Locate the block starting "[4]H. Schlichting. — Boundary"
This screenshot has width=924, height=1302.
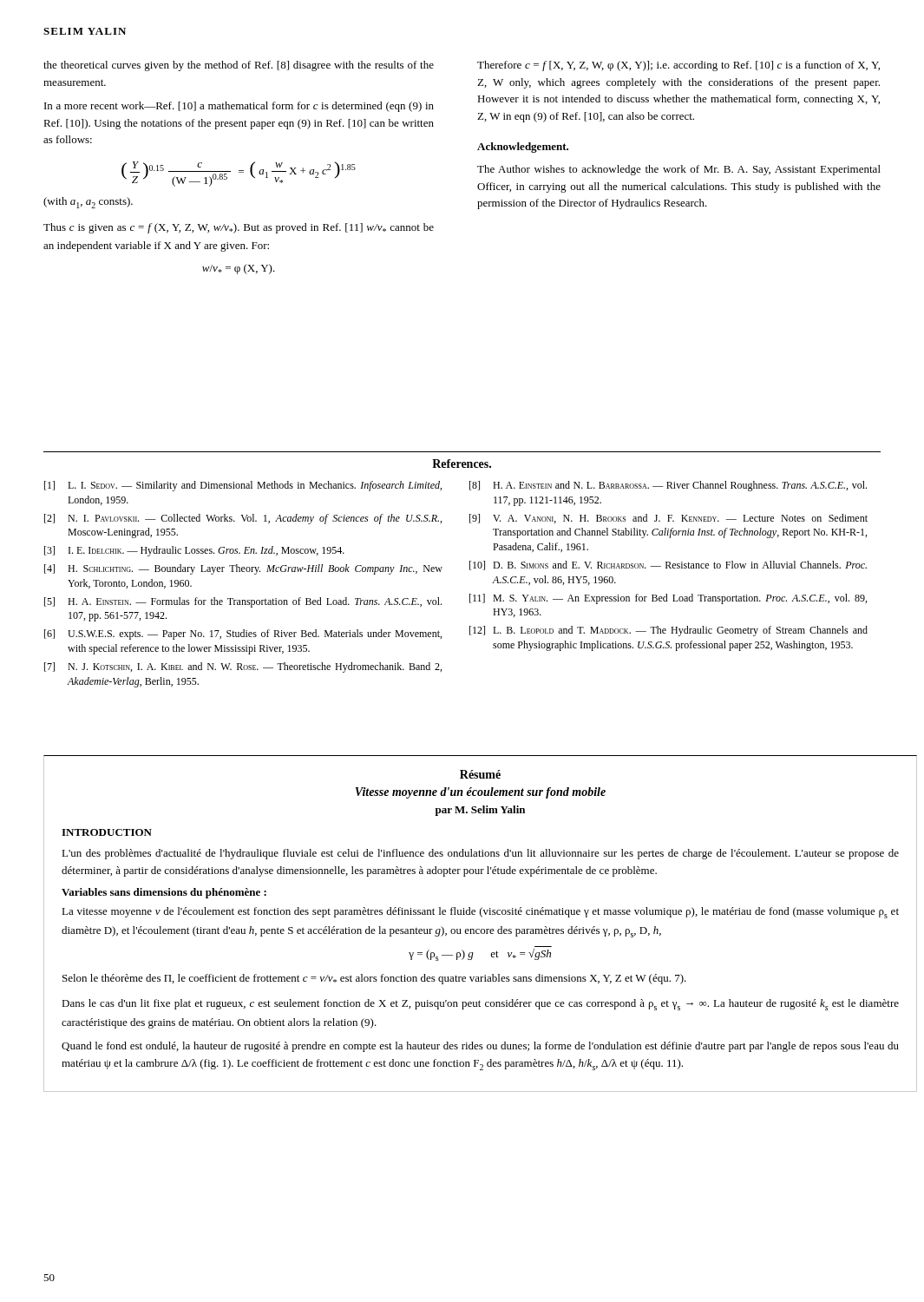point(243,576)
